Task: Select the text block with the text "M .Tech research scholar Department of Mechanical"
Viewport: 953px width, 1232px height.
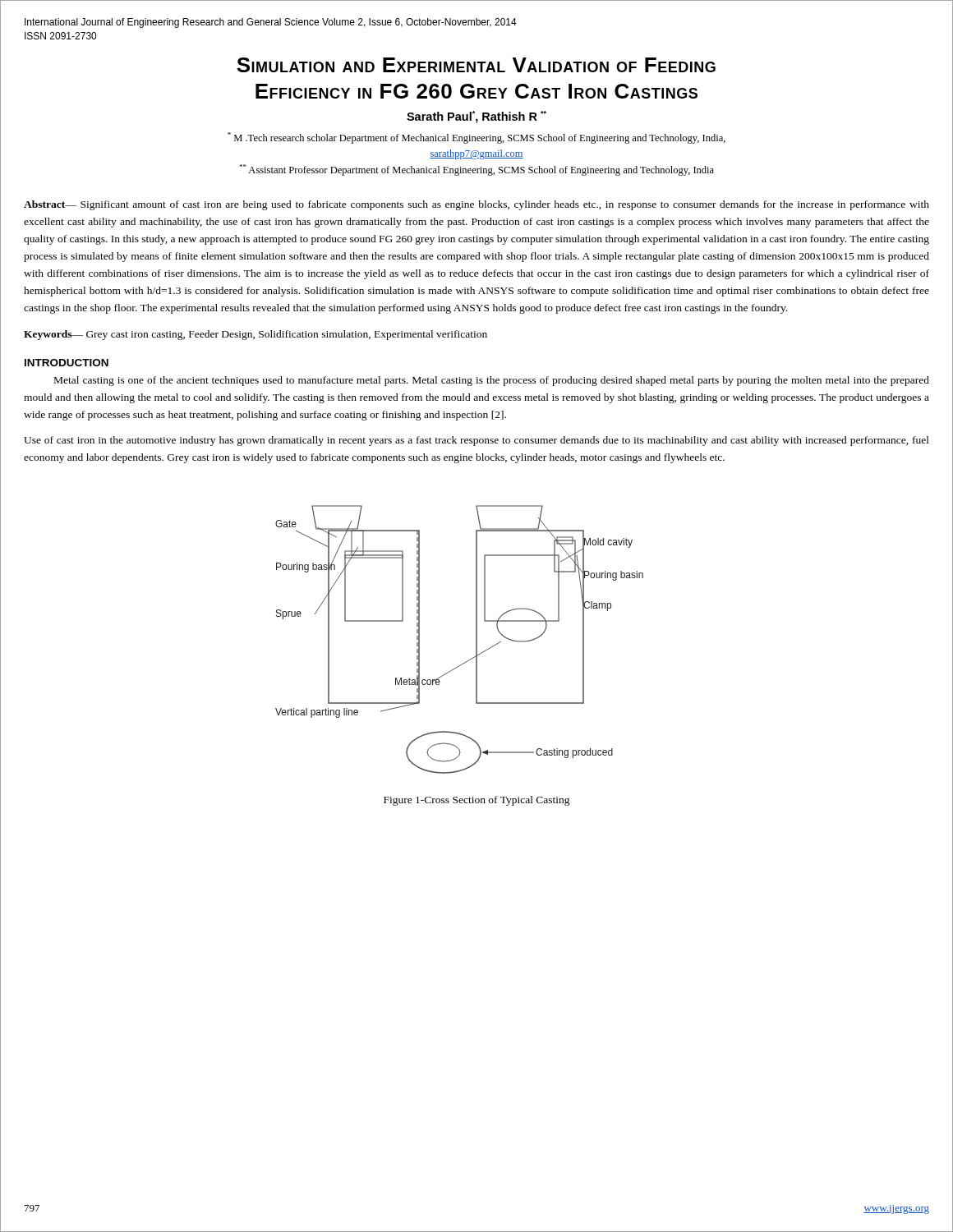Action: pos(476,153)
